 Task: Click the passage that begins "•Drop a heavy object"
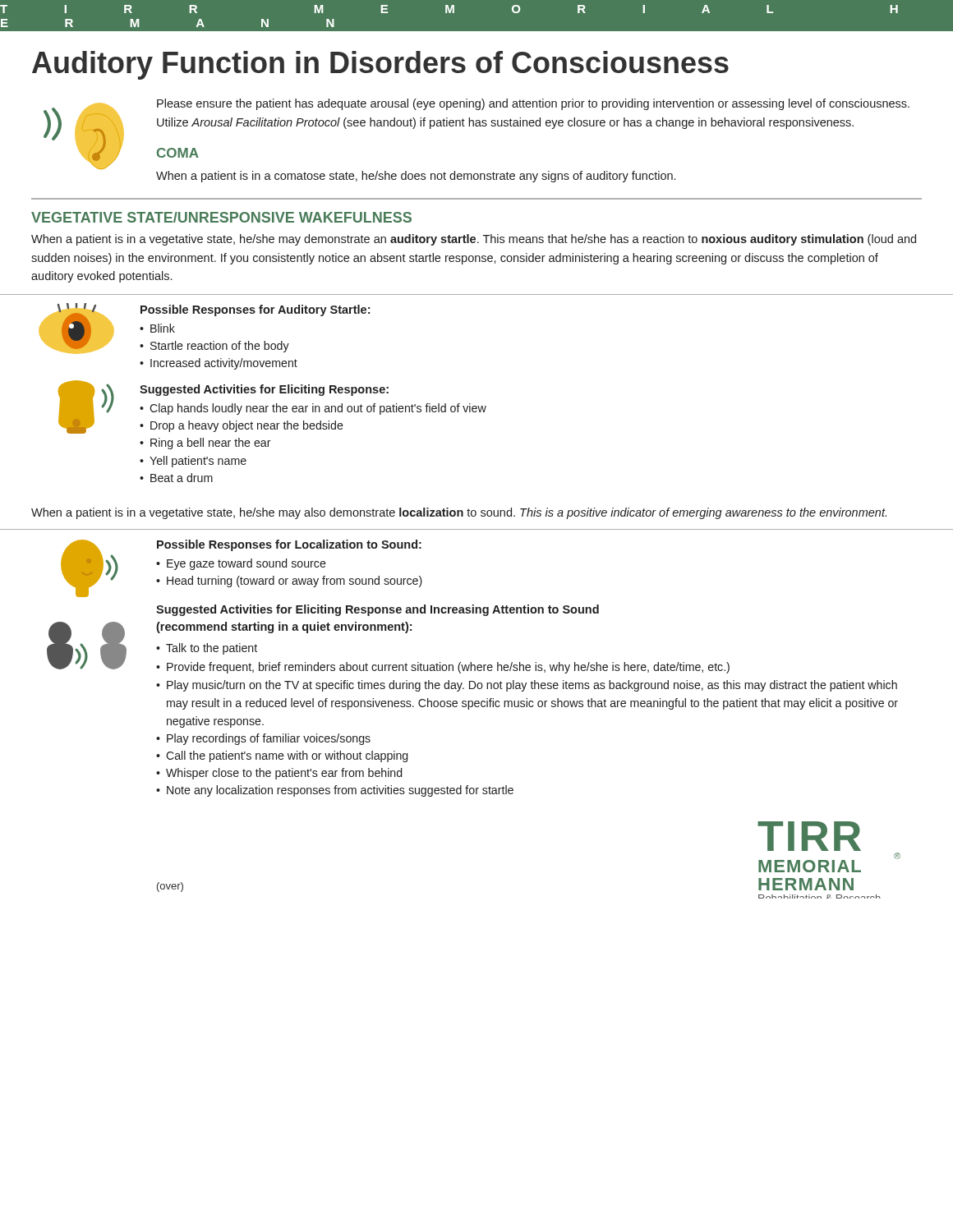tap(241, 426)
